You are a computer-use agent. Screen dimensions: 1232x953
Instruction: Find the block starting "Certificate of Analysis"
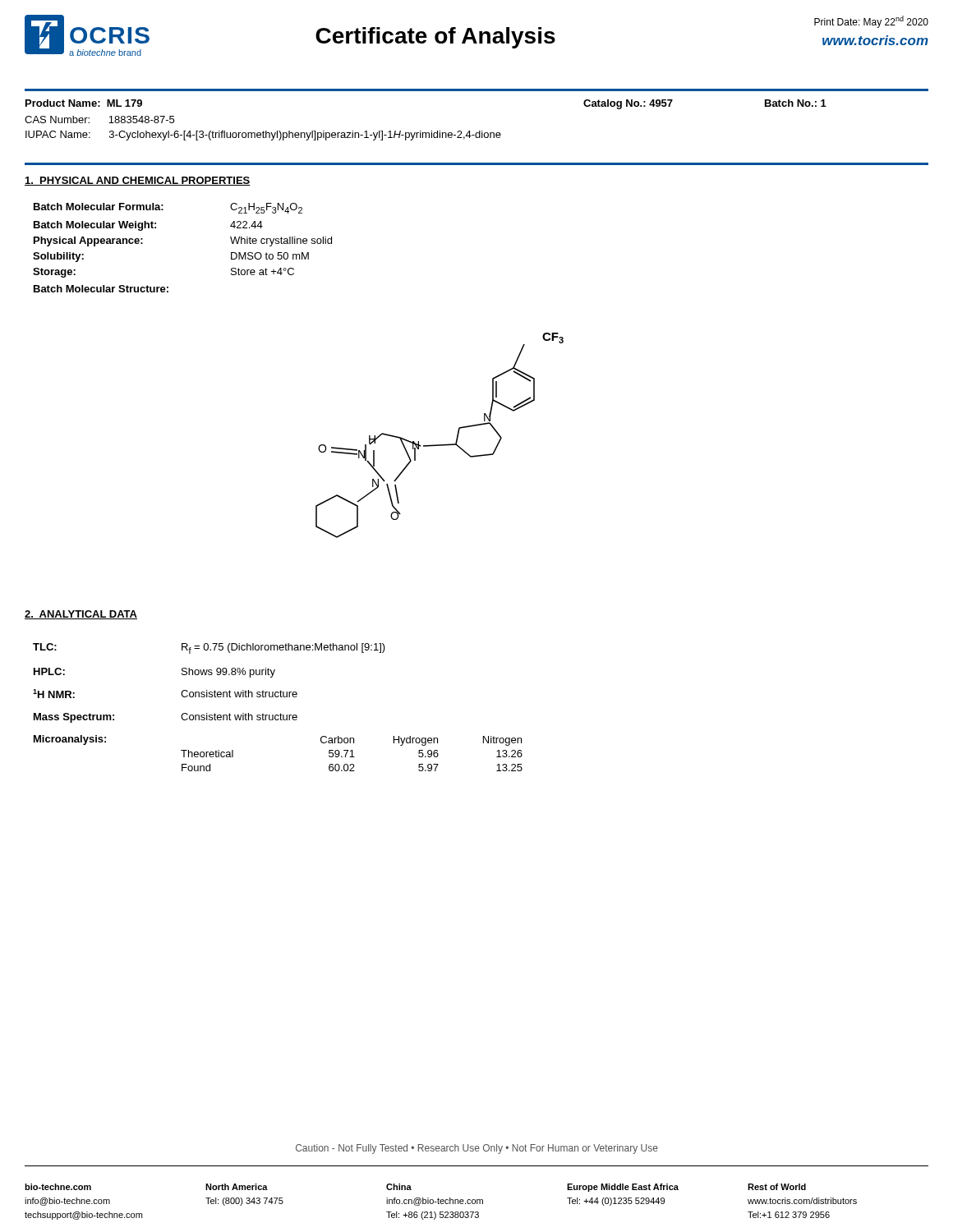coord(435,36)
